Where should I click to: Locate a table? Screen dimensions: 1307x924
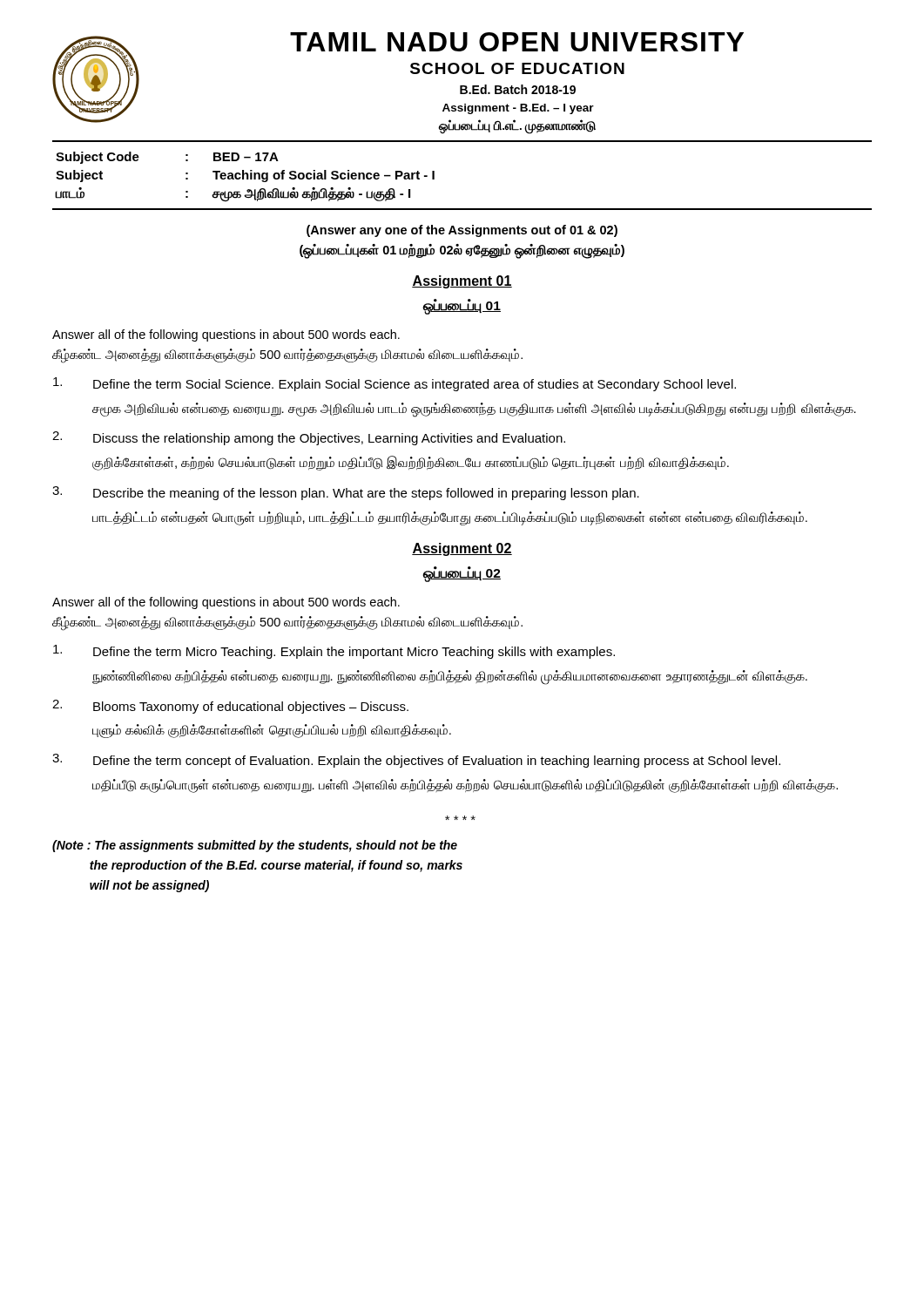coord(462,175)
